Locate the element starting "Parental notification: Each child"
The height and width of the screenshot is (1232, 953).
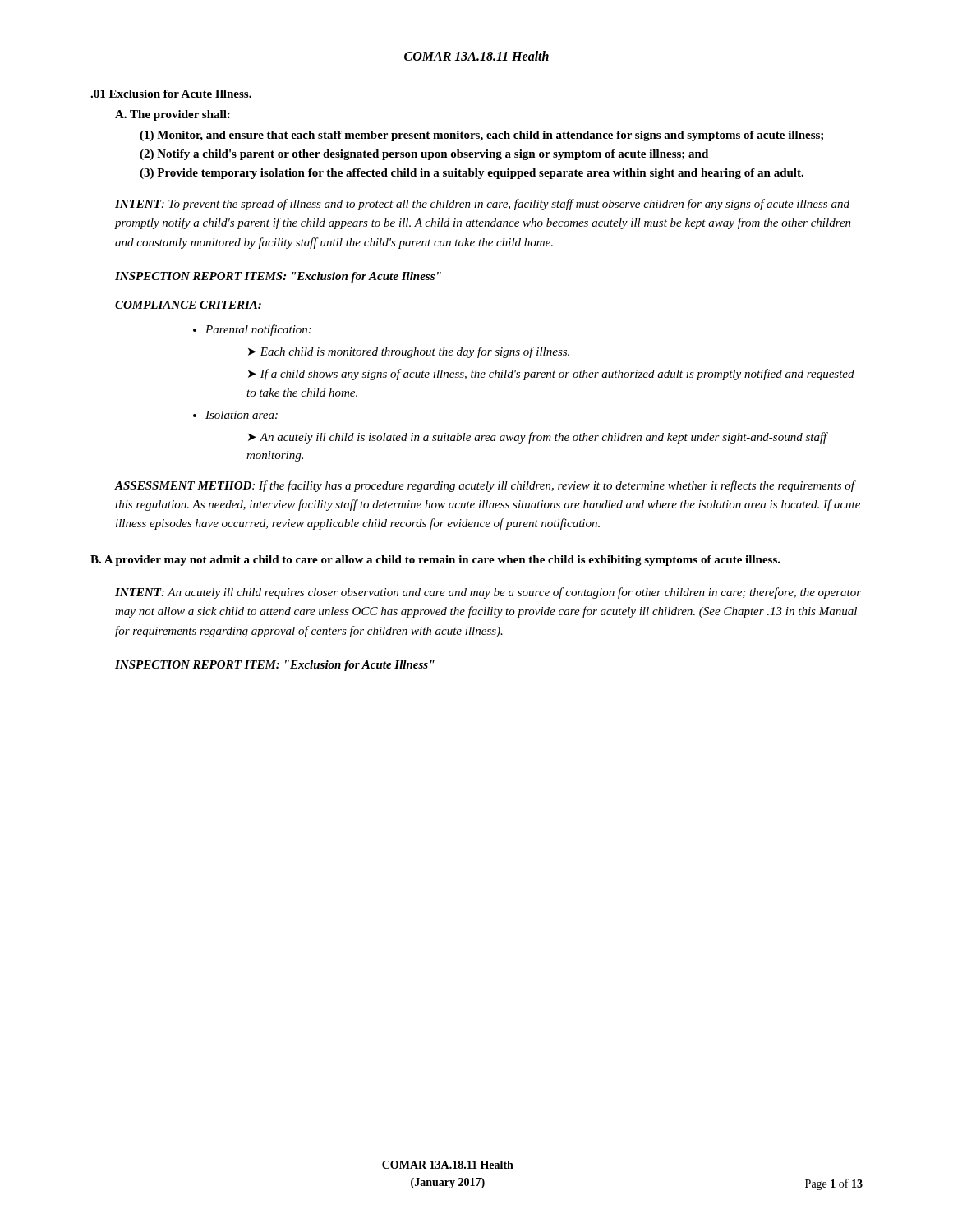pyautogui.click(x=501, y=361)
